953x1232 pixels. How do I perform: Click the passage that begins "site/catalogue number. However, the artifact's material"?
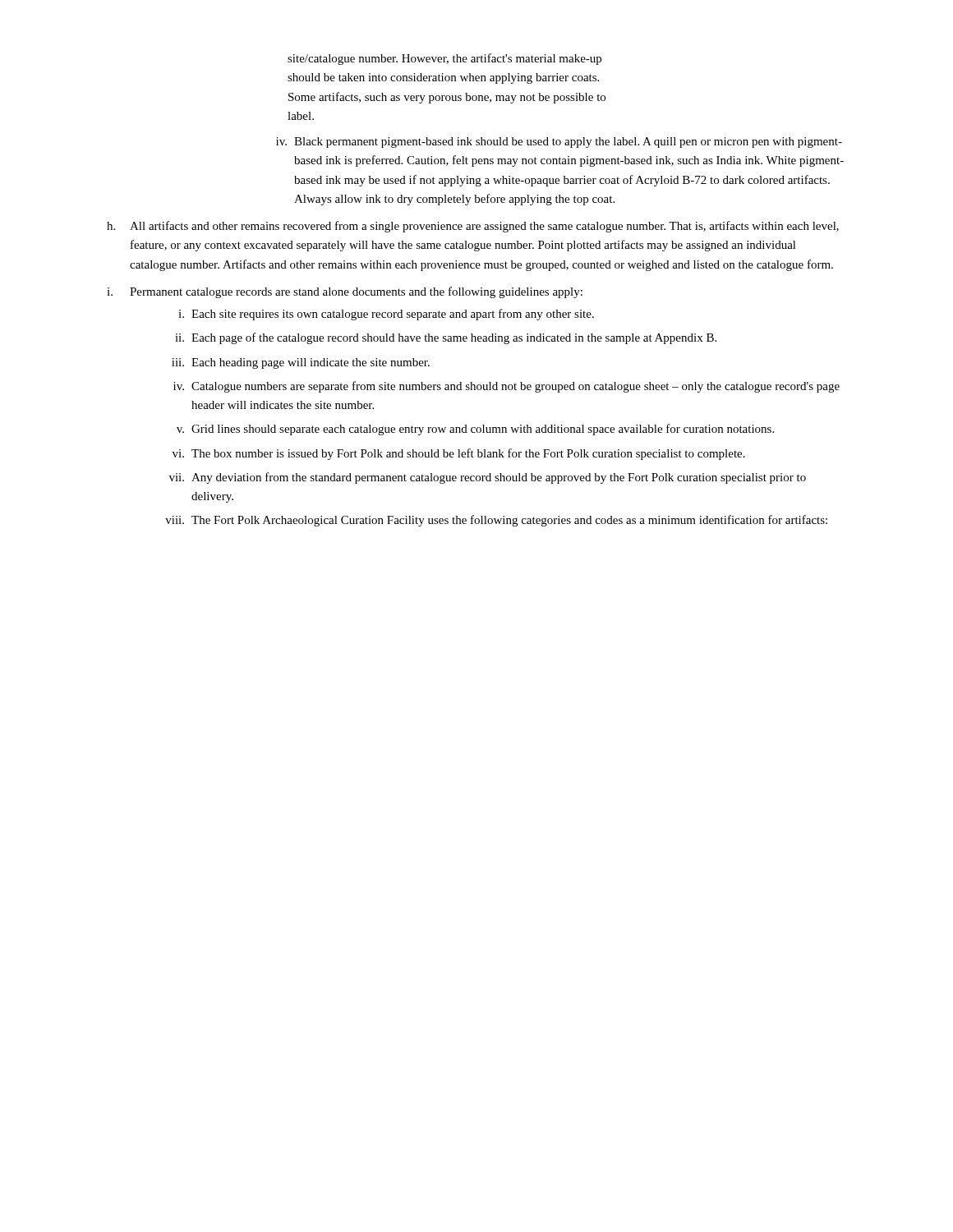pos(447,87)
